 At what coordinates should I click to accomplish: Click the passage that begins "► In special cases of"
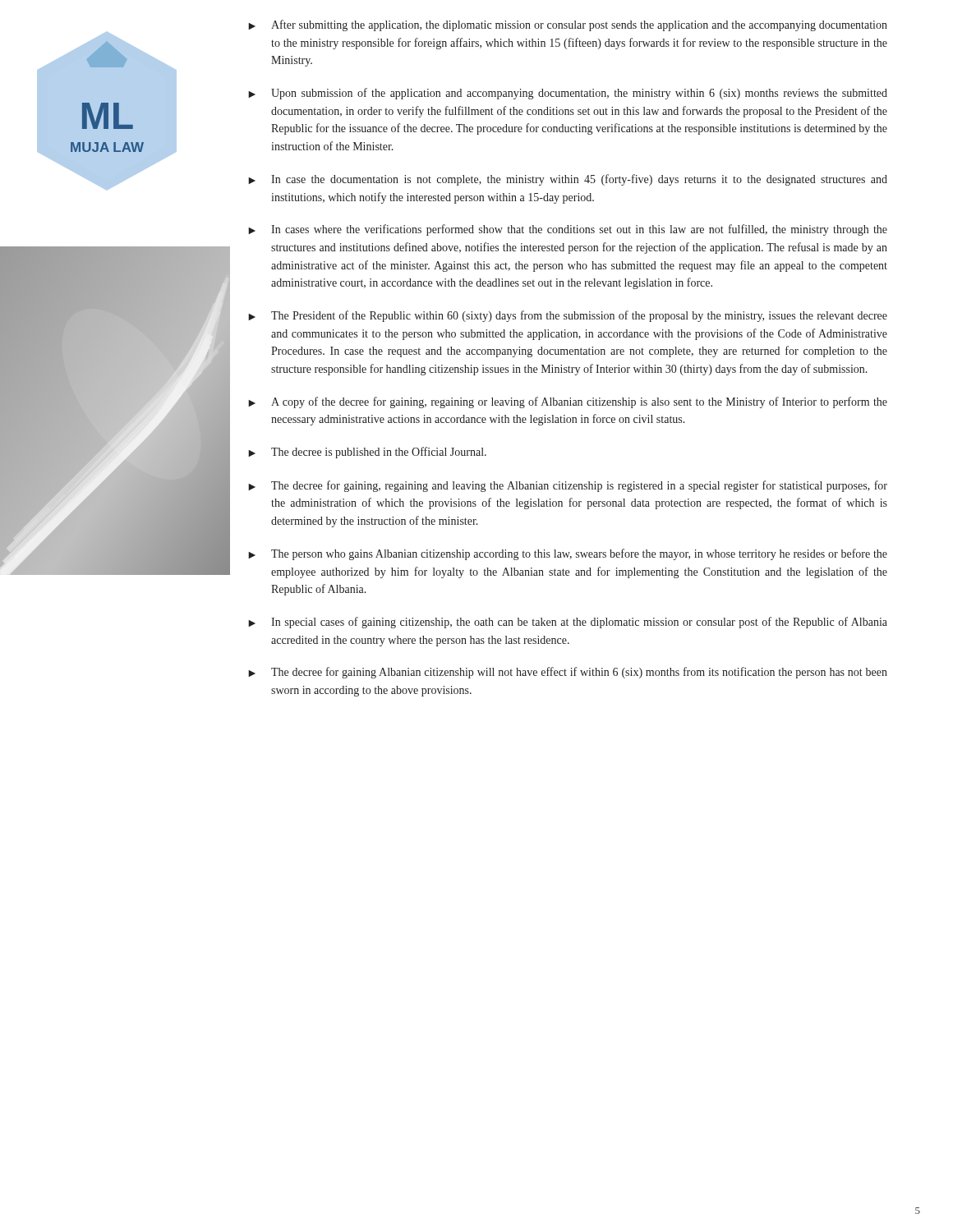(567, 631)
